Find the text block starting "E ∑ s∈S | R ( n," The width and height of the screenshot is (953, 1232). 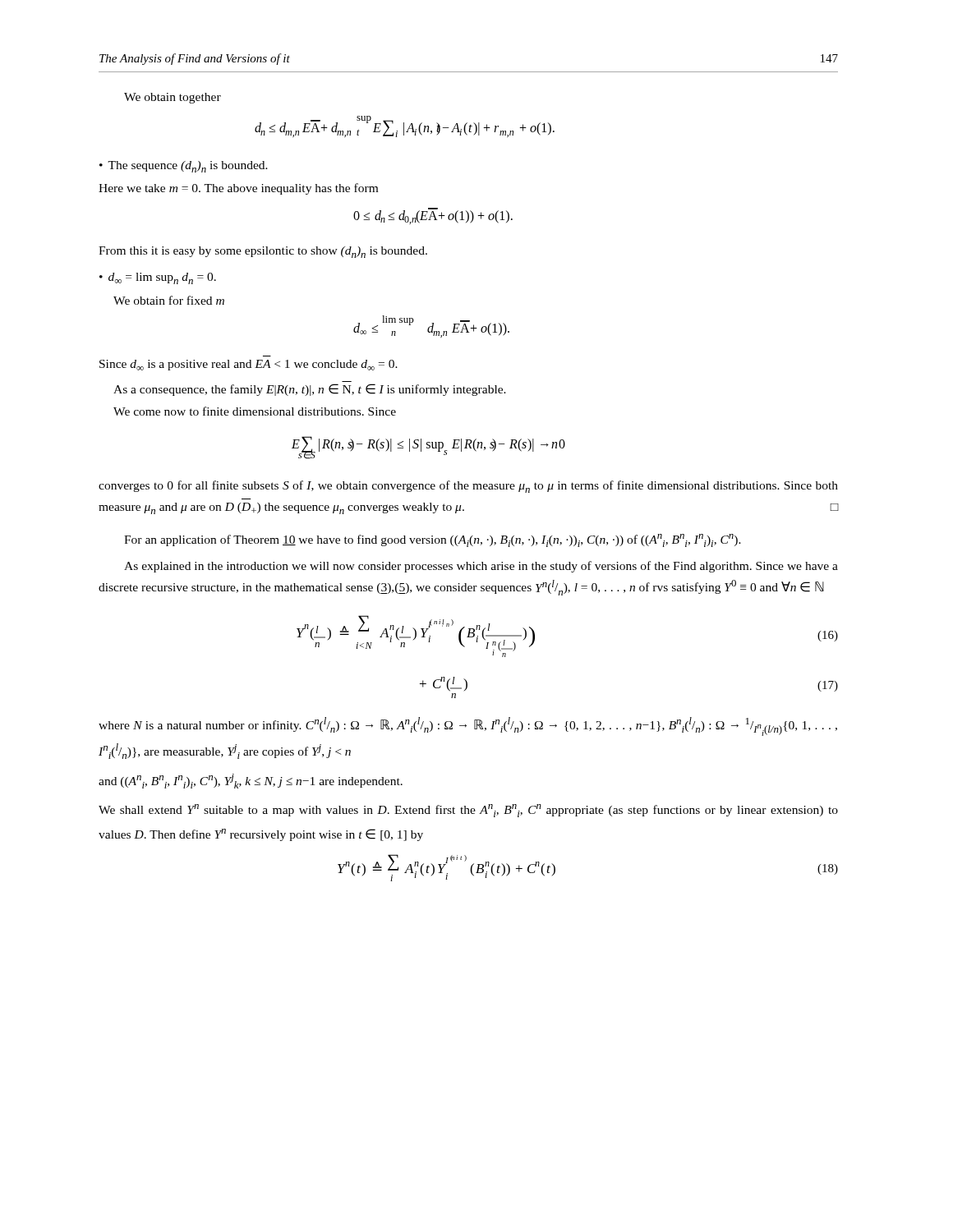tap(468, 444)
